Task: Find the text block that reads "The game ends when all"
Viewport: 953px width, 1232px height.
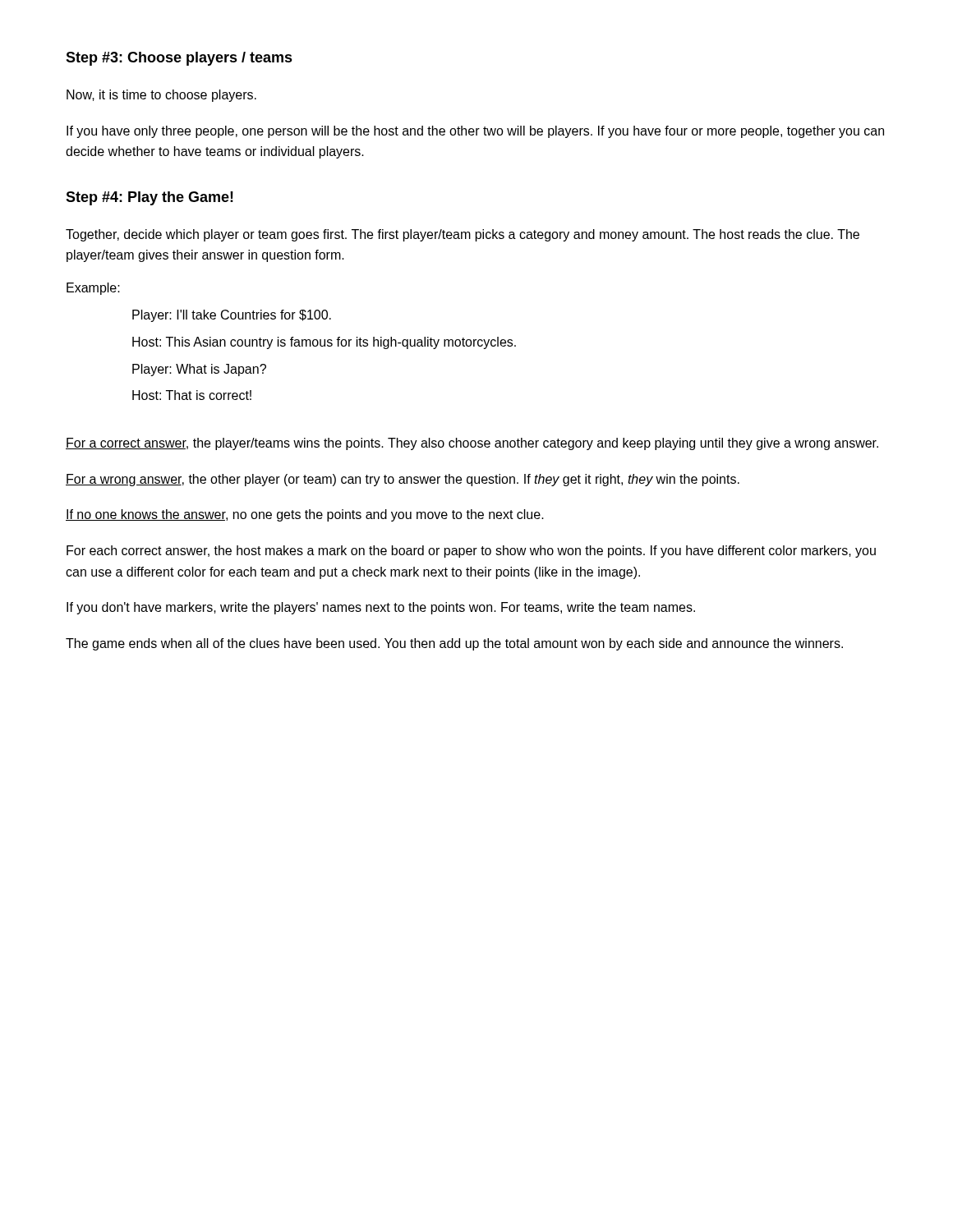Action: [455, 643]
